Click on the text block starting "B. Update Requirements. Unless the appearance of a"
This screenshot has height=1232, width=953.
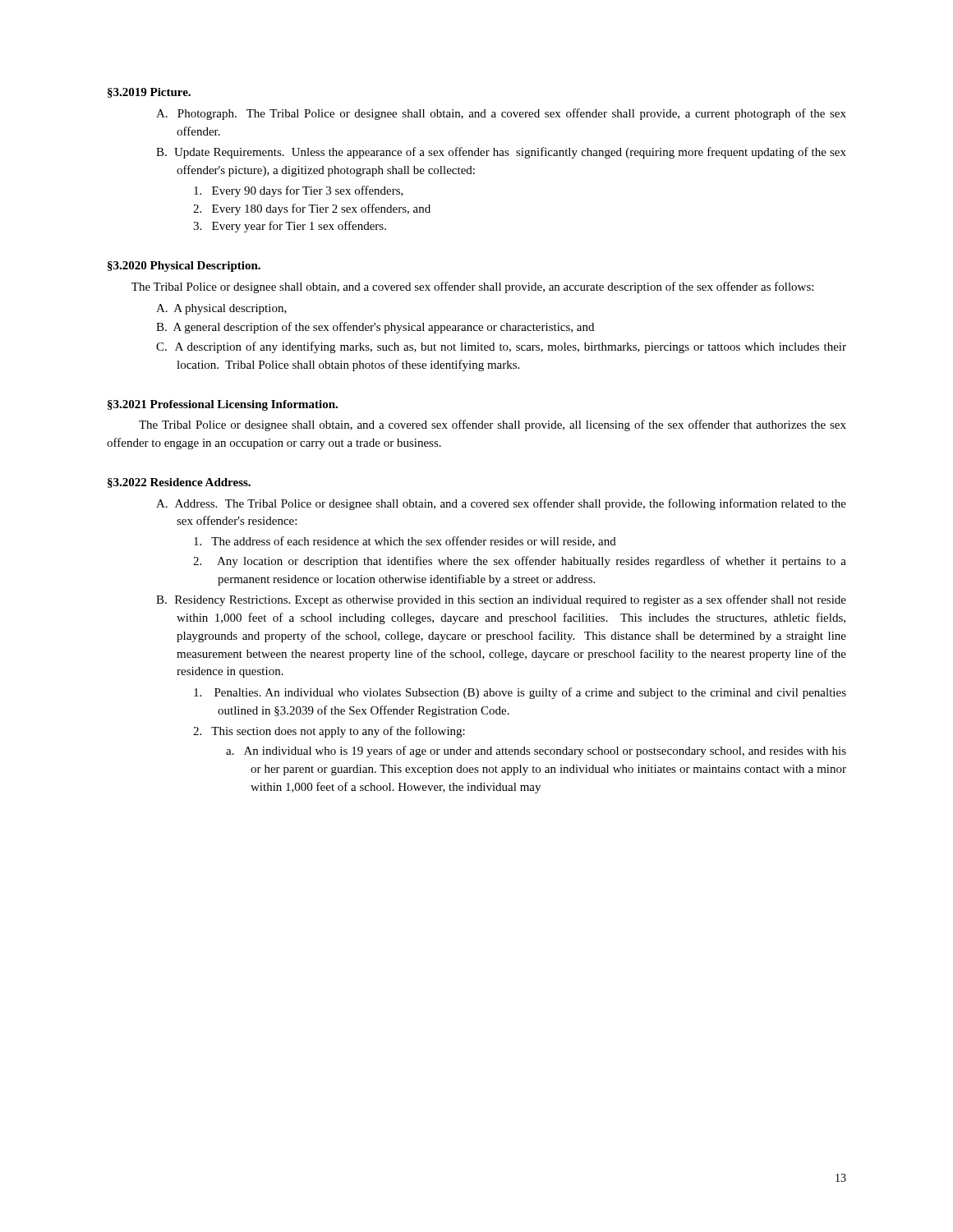tap(501, 161)
